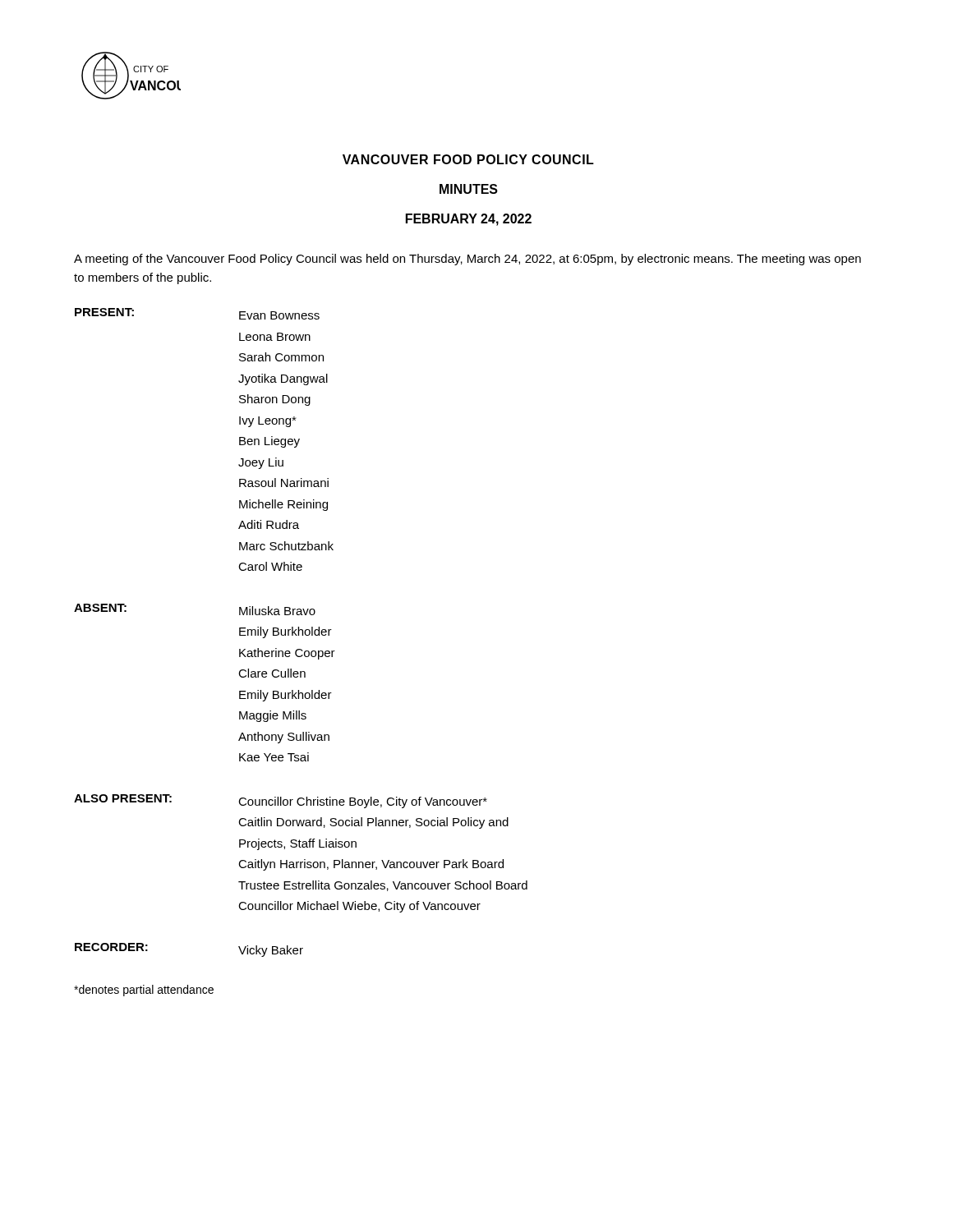The height and width of the screenshot is (1232, 953).
Task: Where does it say "FEBRUARY 24, 2022"?
Action: point(468,219)
